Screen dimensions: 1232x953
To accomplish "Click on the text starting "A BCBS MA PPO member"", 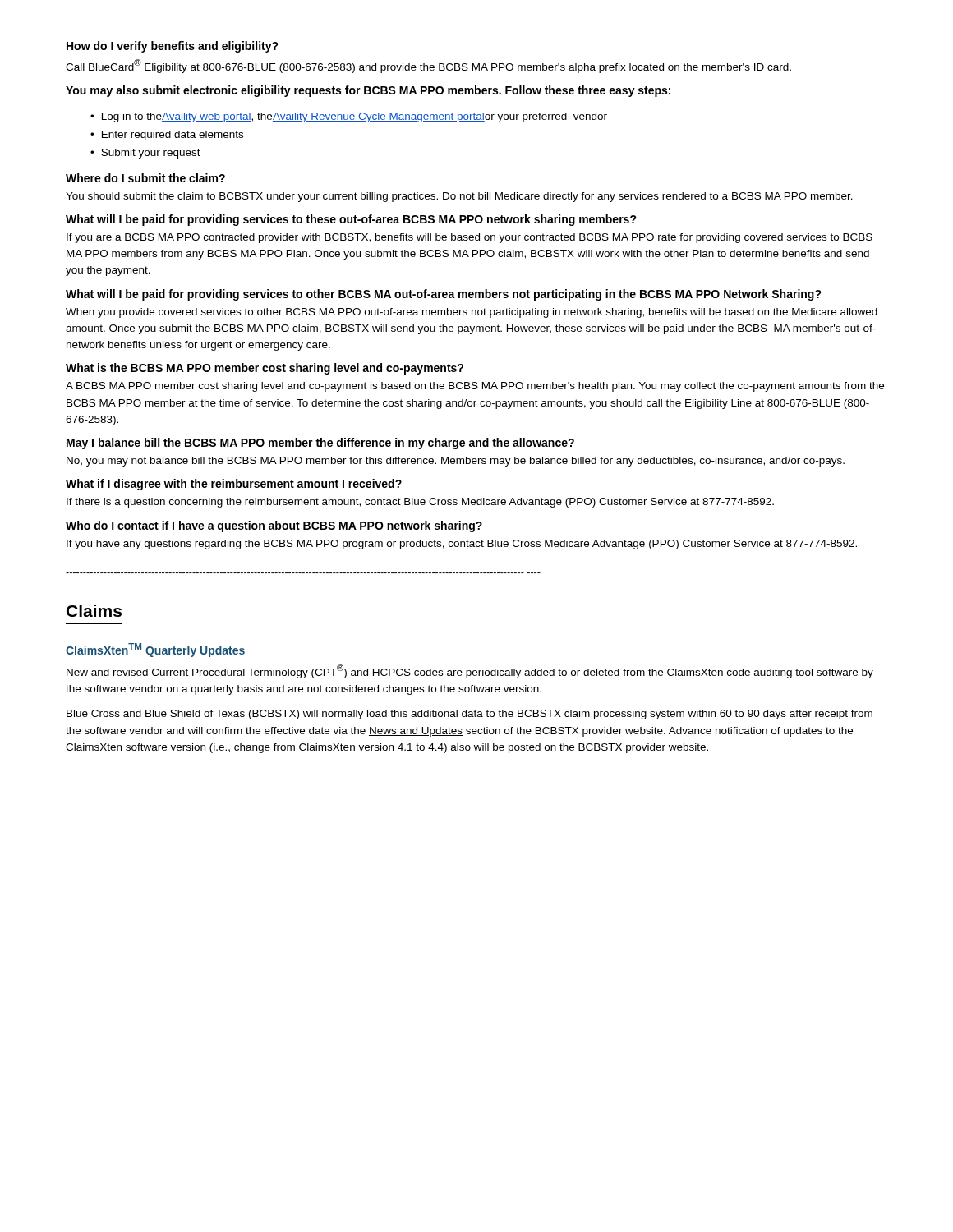I will pos(475,402).
